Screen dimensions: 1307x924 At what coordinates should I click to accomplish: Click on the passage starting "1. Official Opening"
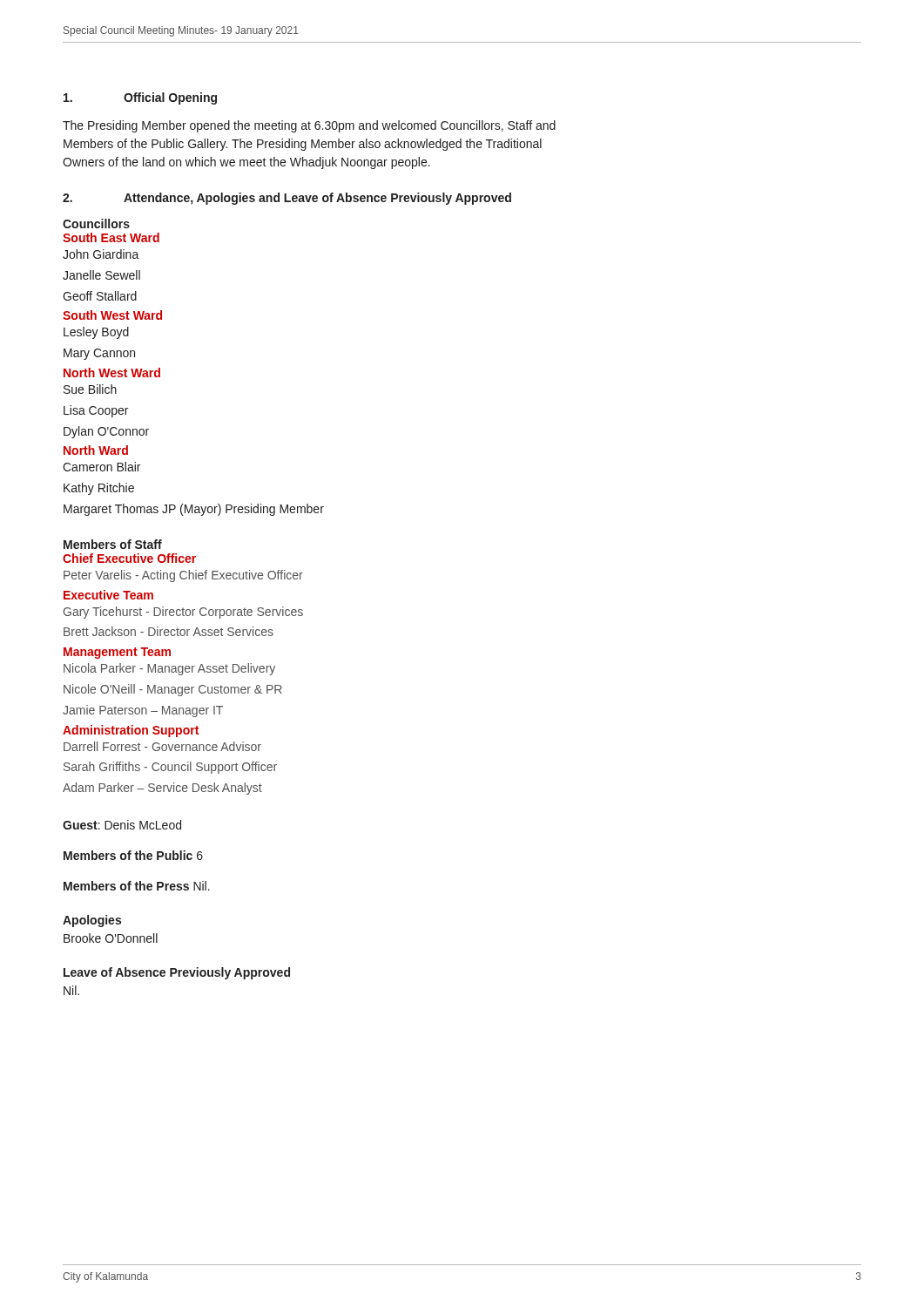(140, 98)
